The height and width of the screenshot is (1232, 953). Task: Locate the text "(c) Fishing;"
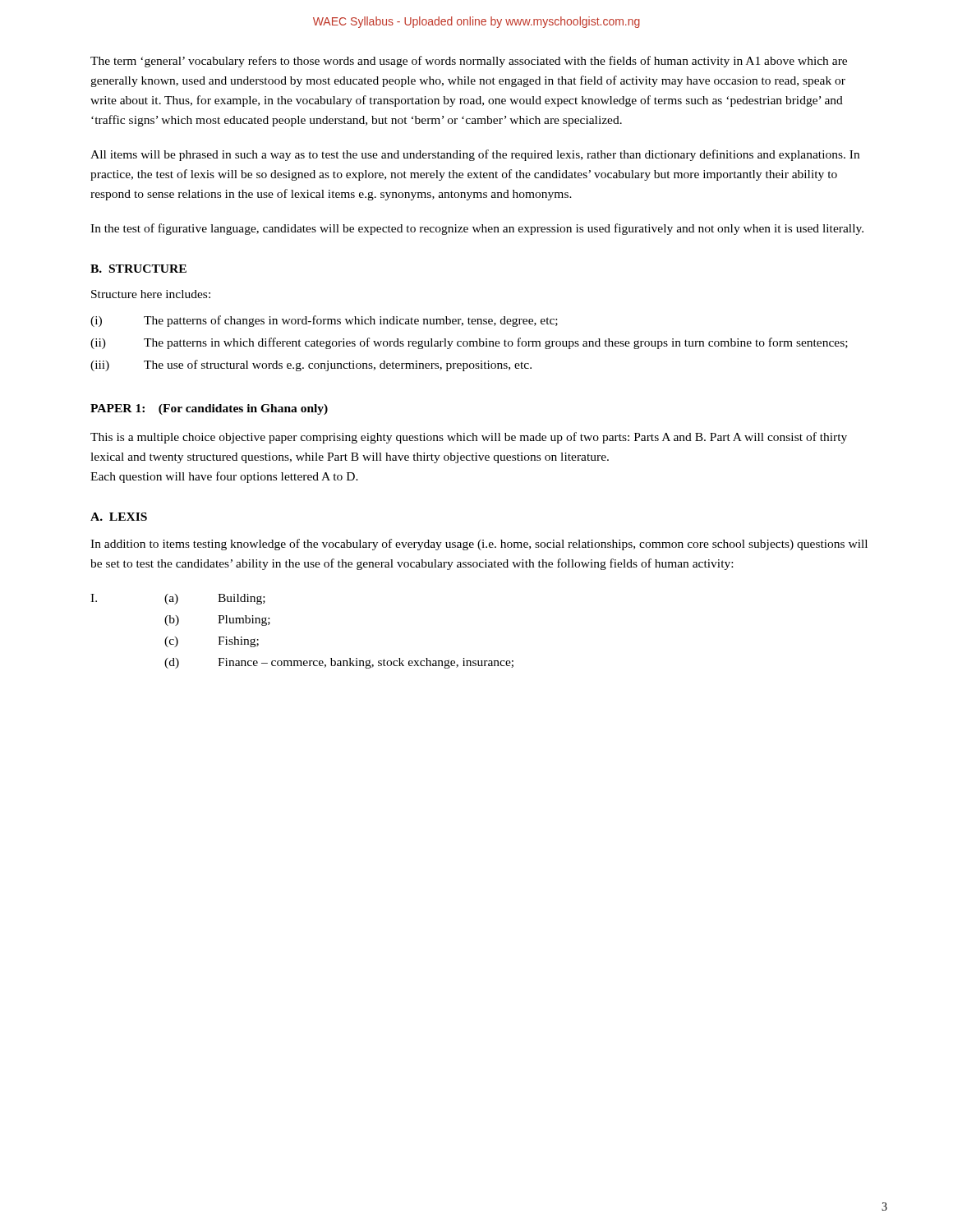point(235,642)
